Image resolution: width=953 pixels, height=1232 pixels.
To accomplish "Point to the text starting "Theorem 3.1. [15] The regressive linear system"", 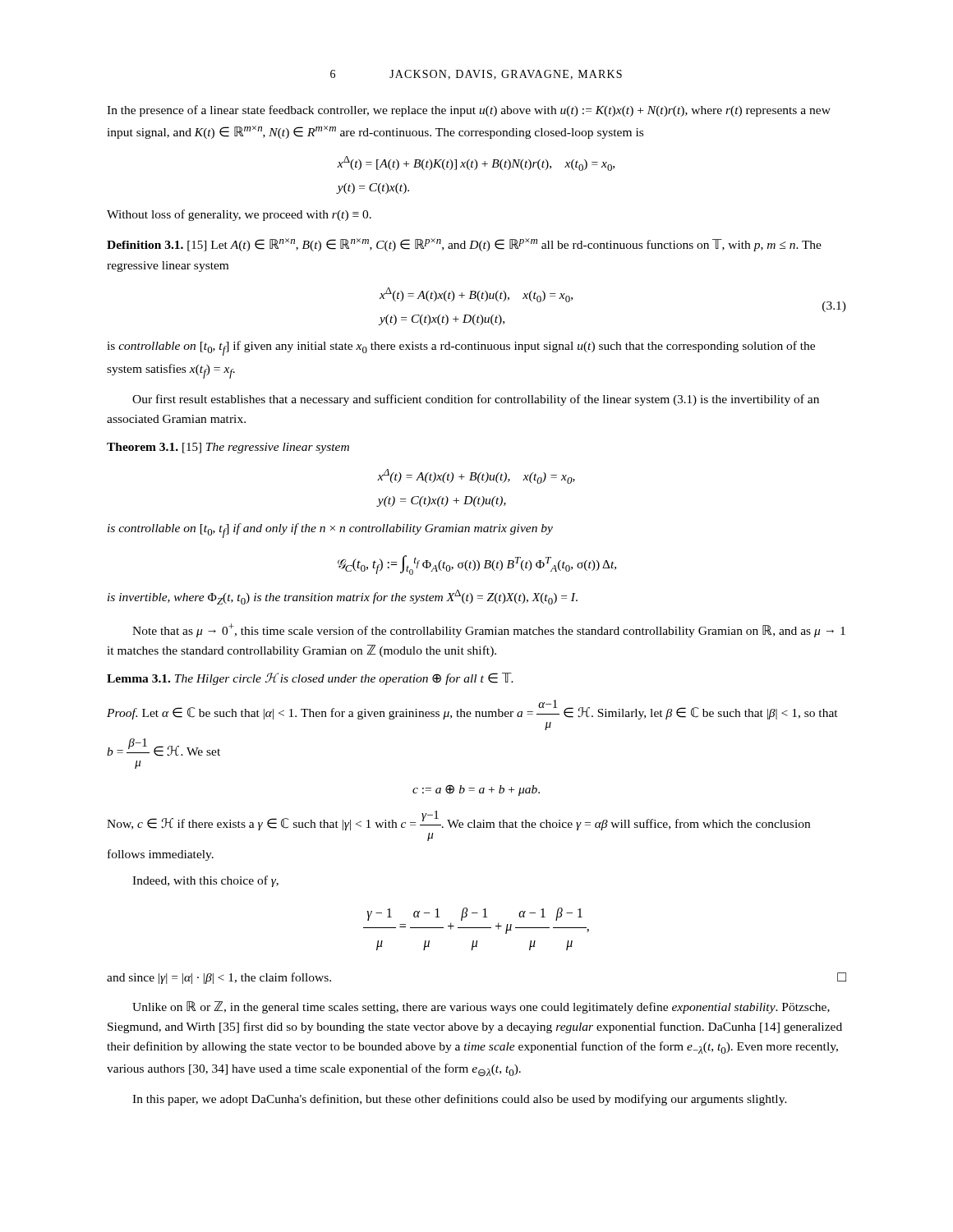I will point(228,446).
